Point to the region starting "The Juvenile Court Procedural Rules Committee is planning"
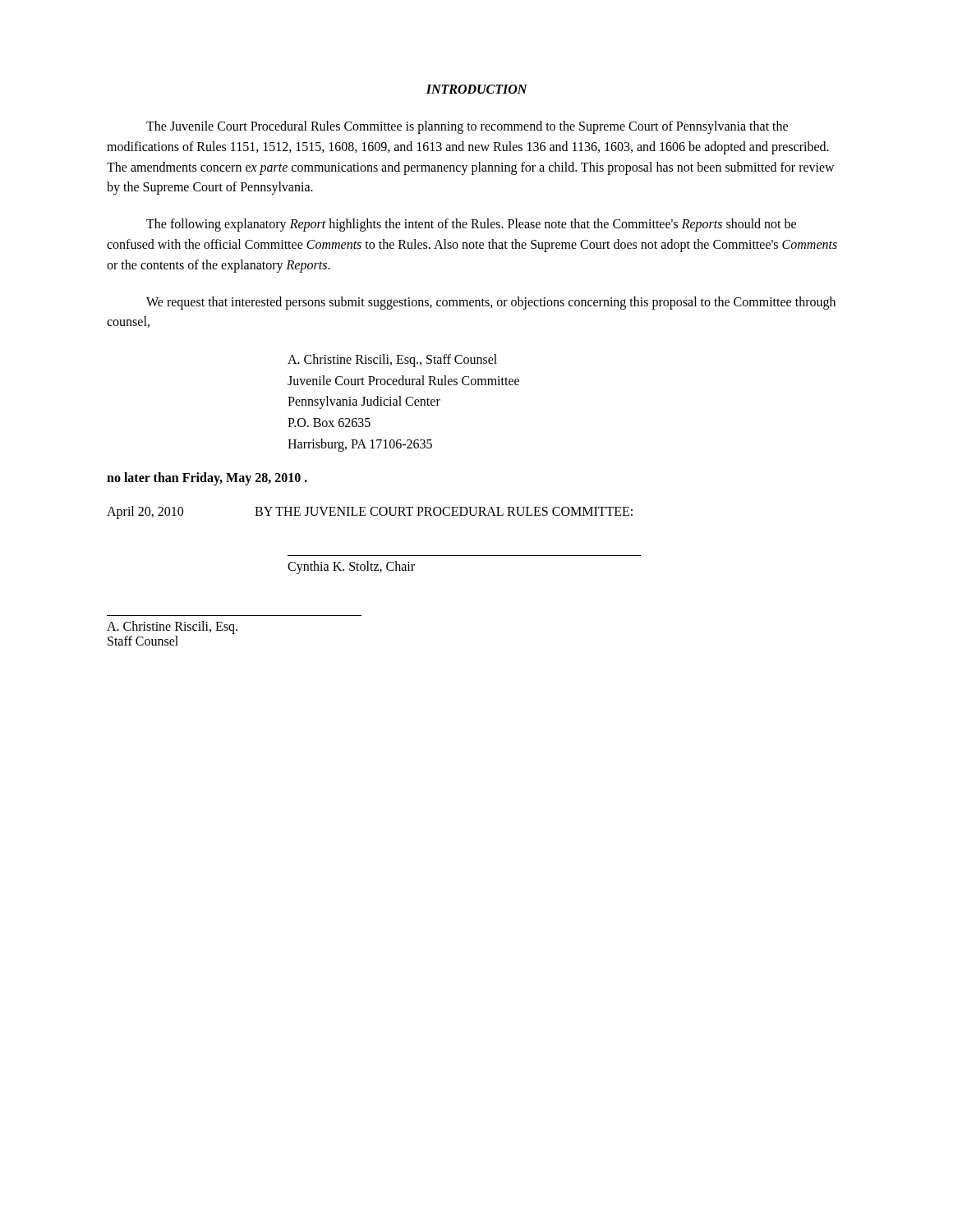Image resolution: width=953 pixels, height=1232 pixels. pyautogui.click(x=471, y=157)
